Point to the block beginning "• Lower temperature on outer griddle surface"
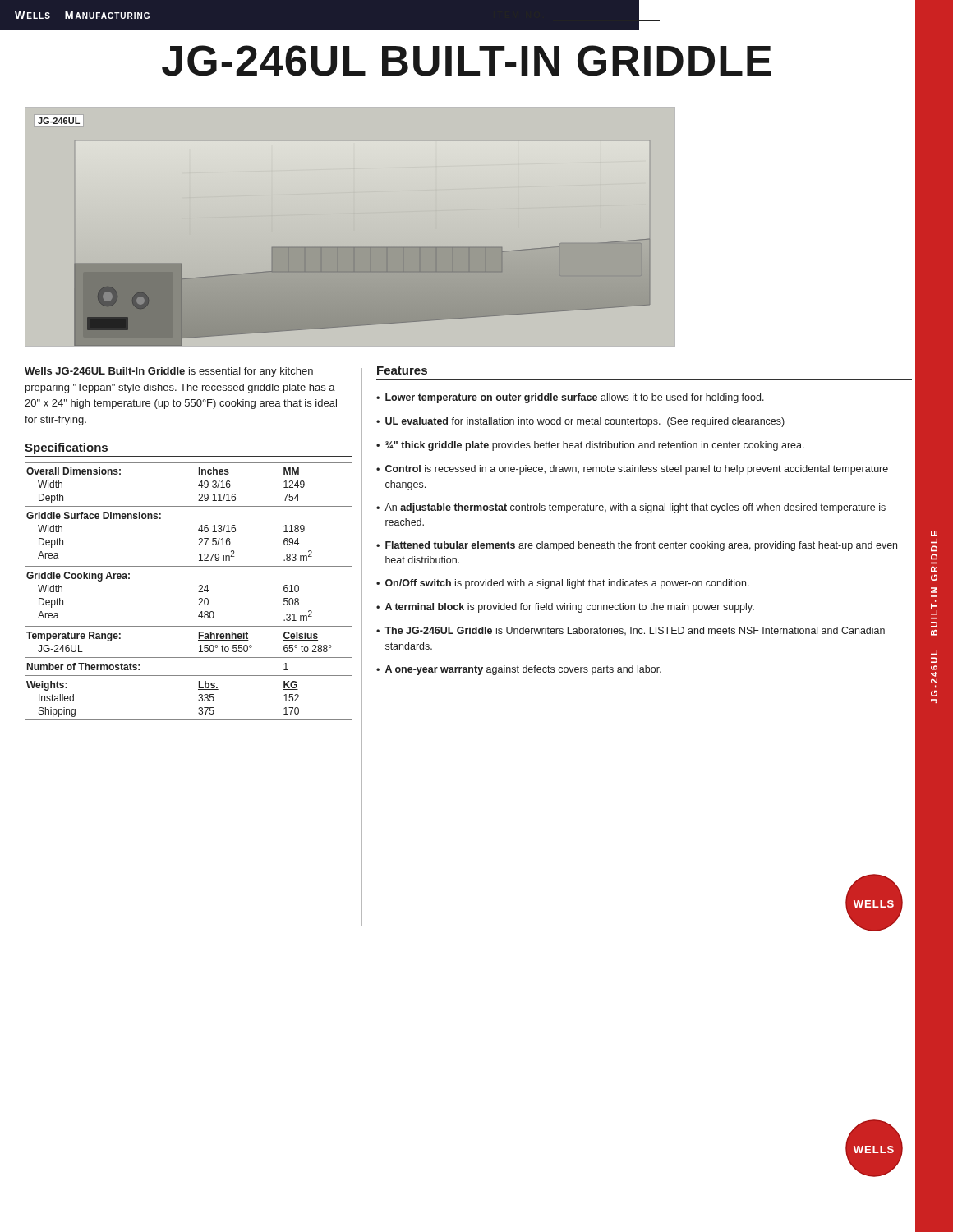This screenshot has height=1232, width=953. click(570, 398)
